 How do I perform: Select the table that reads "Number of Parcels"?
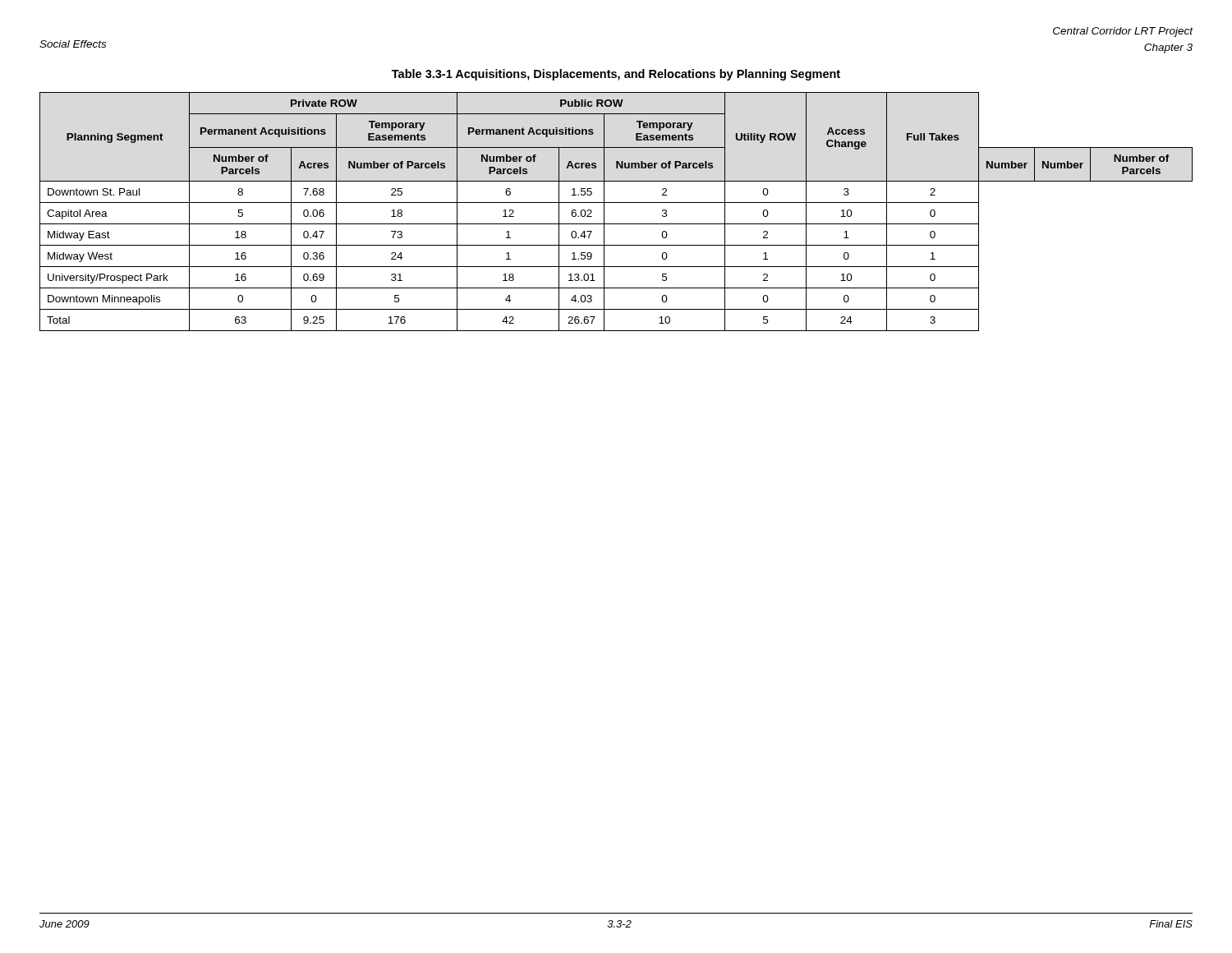point(616,212)
